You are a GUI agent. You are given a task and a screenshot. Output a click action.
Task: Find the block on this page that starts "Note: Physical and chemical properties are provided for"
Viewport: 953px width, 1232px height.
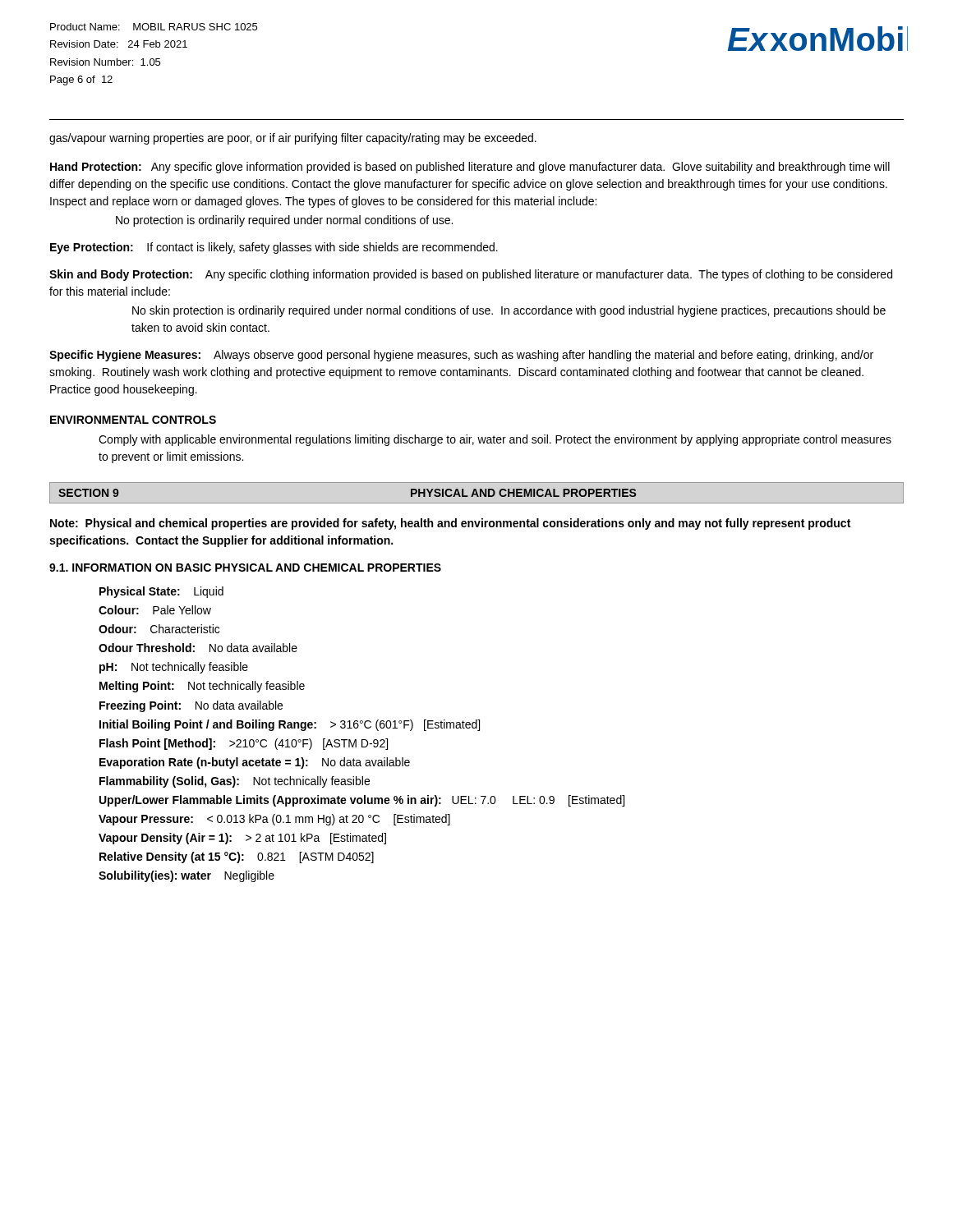(450, 532)
